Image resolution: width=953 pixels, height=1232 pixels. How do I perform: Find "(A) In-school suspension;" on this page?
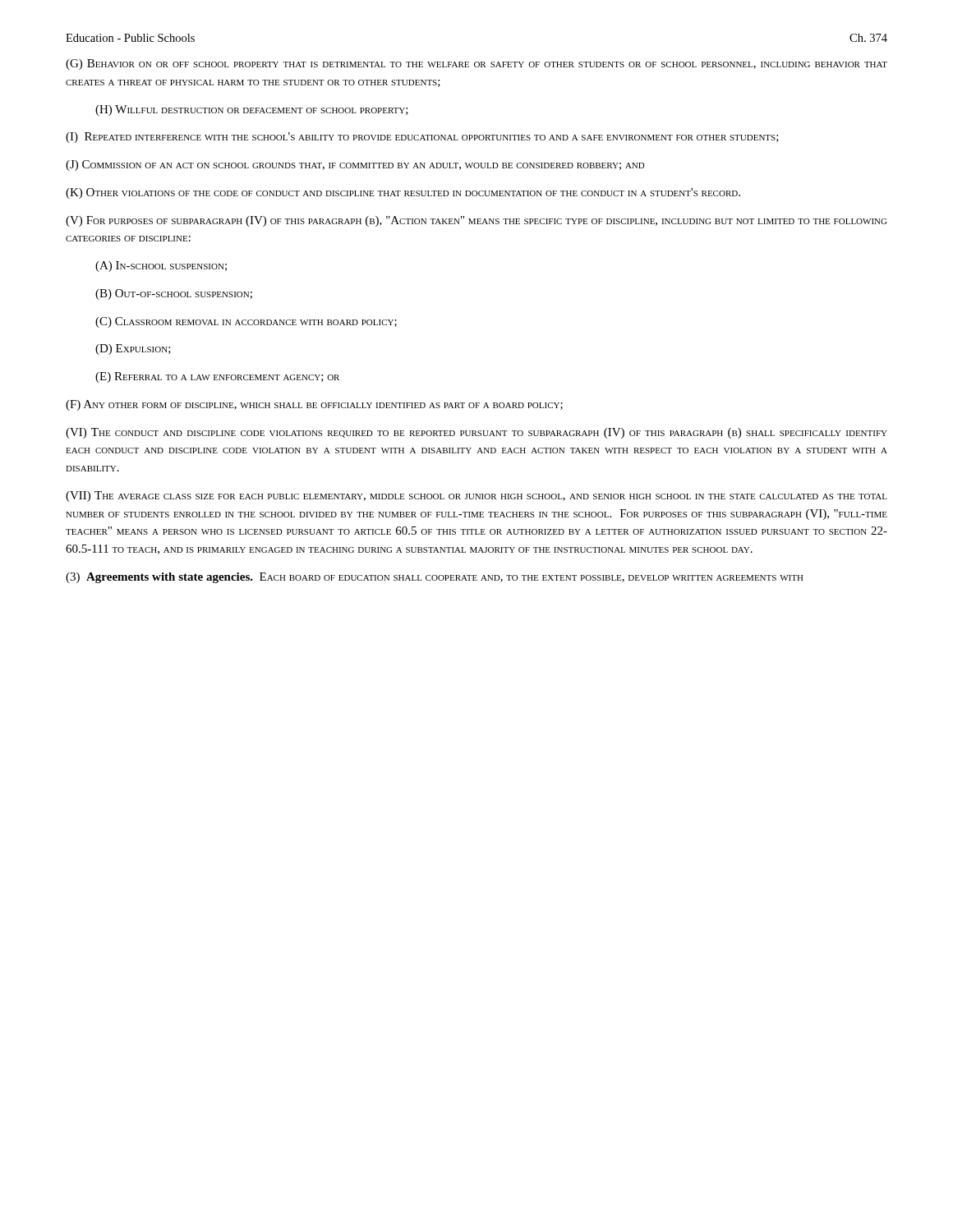(x=161, y=265)
